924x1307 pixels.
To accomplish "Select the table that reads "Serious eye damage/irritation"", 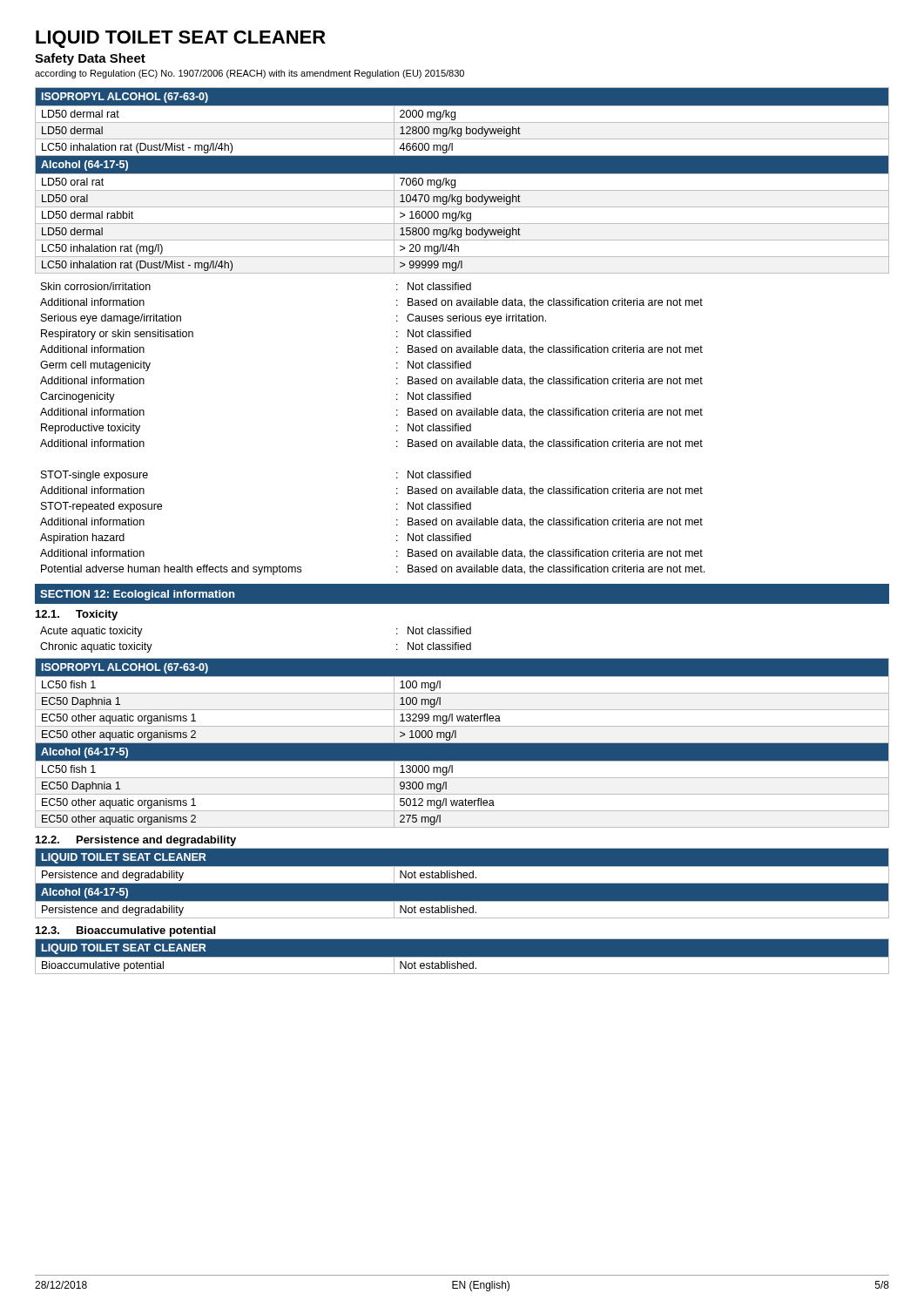I will coord(462,428).
